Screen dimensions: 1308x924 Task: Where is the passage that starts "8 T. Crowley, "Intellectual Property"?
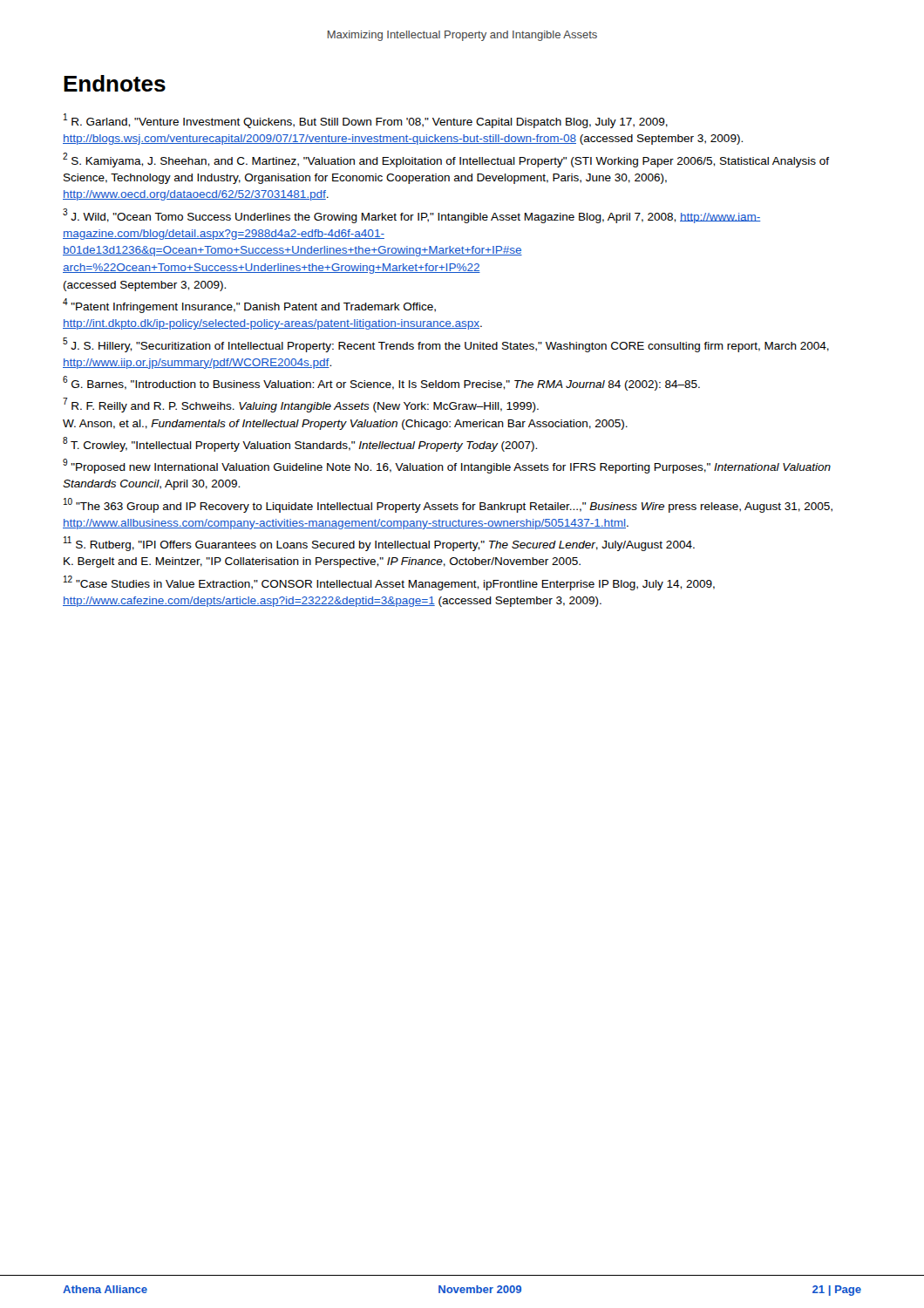tap(300, 444)
